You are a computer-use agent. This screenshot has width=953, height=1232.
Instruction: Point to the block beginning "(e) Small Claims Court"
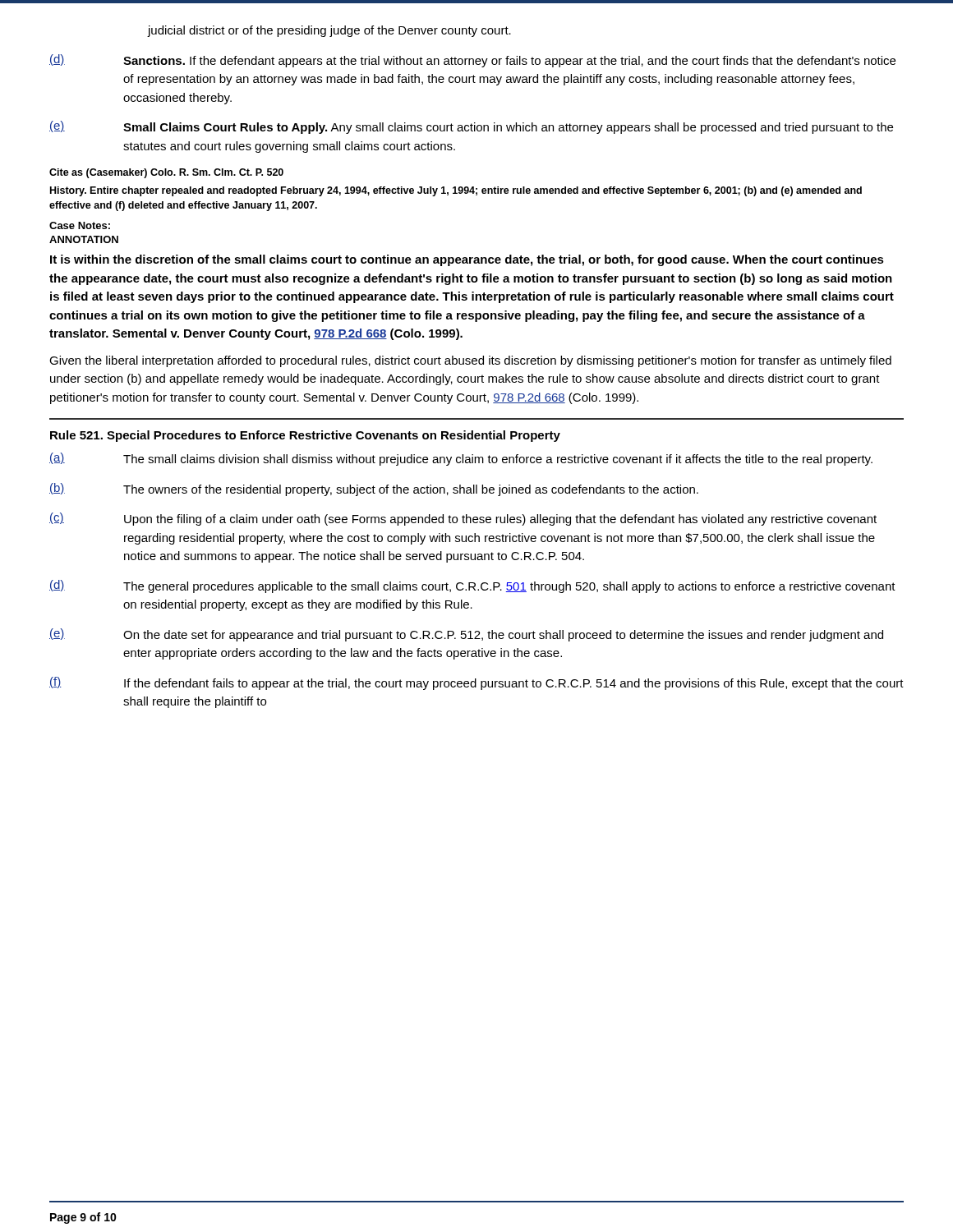476,137
